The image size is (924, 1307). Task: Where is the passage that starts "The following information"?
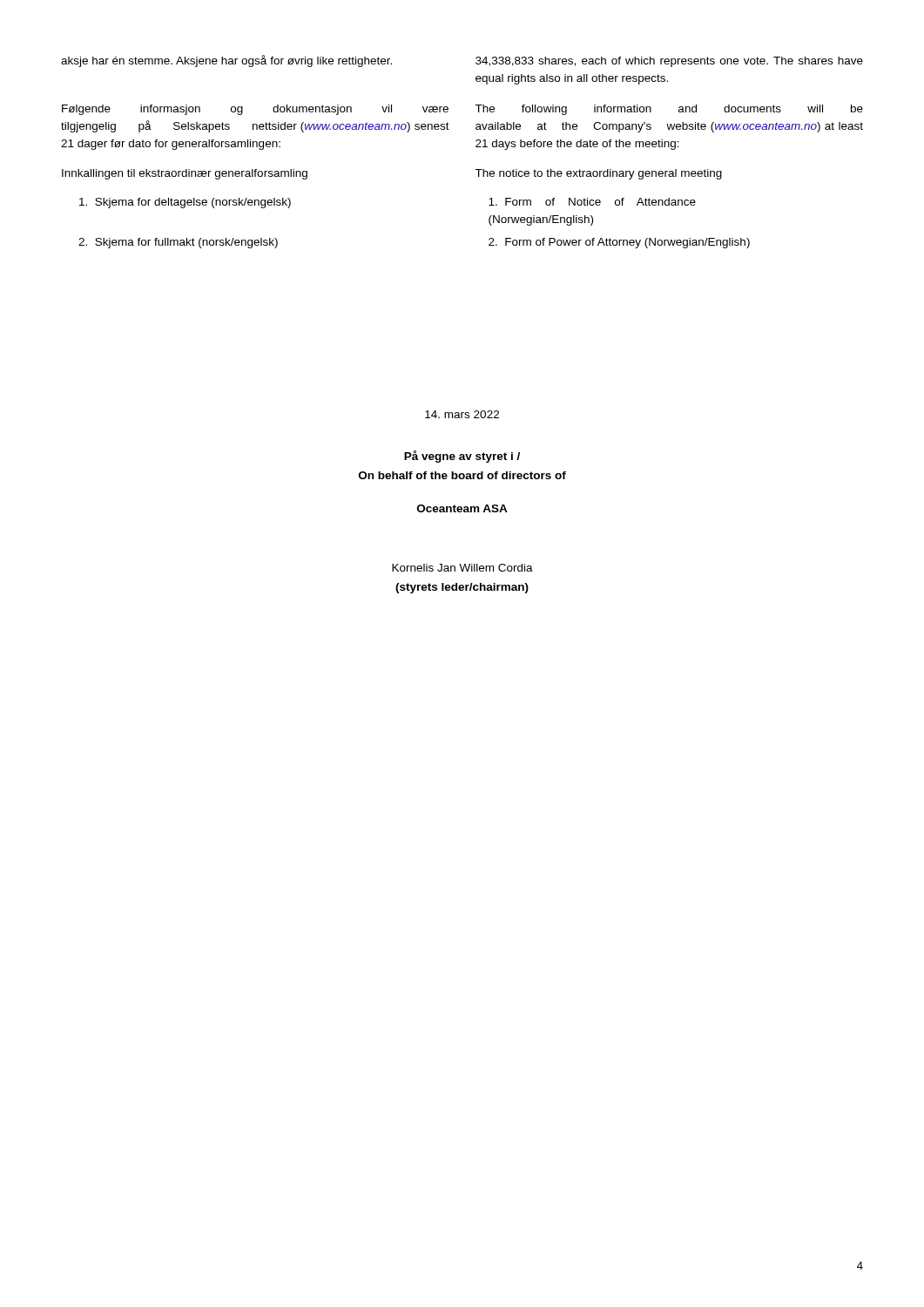(669, 126)
